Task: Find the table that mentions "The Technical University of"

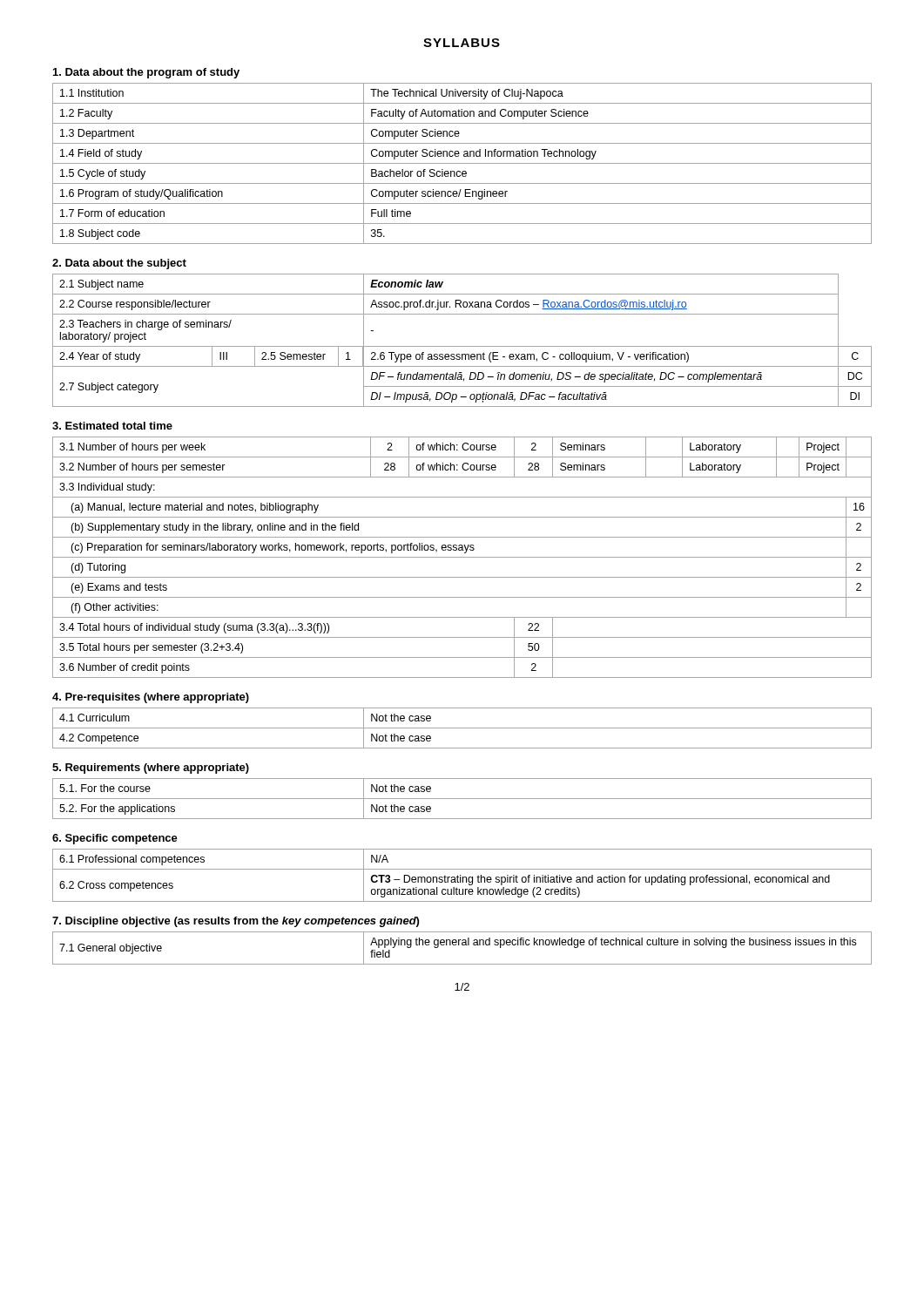Action: pyautogui.click(x=462, y=163)
